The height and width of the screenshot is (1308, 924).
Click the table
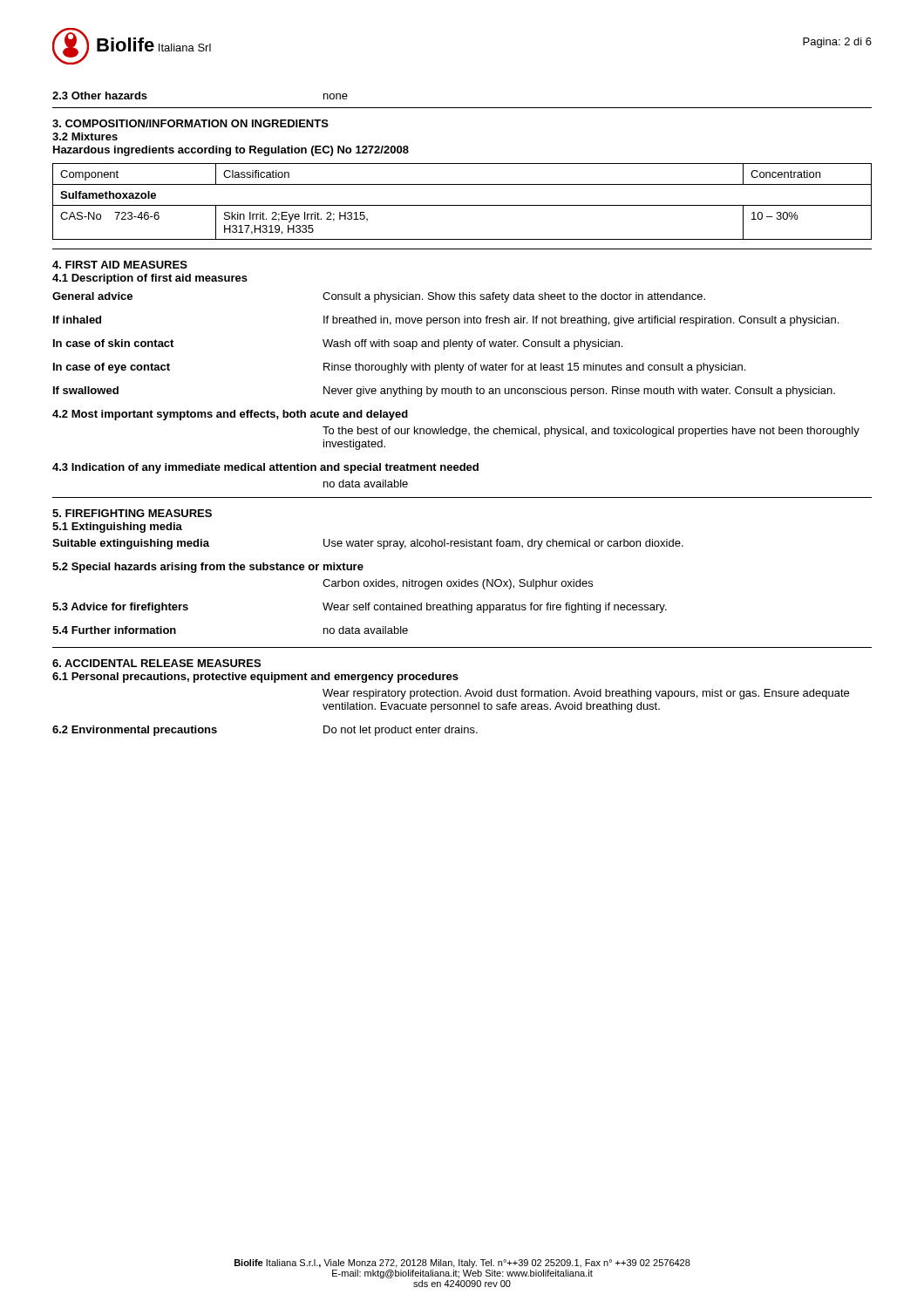pyautogui.click(x=462, y=201)
